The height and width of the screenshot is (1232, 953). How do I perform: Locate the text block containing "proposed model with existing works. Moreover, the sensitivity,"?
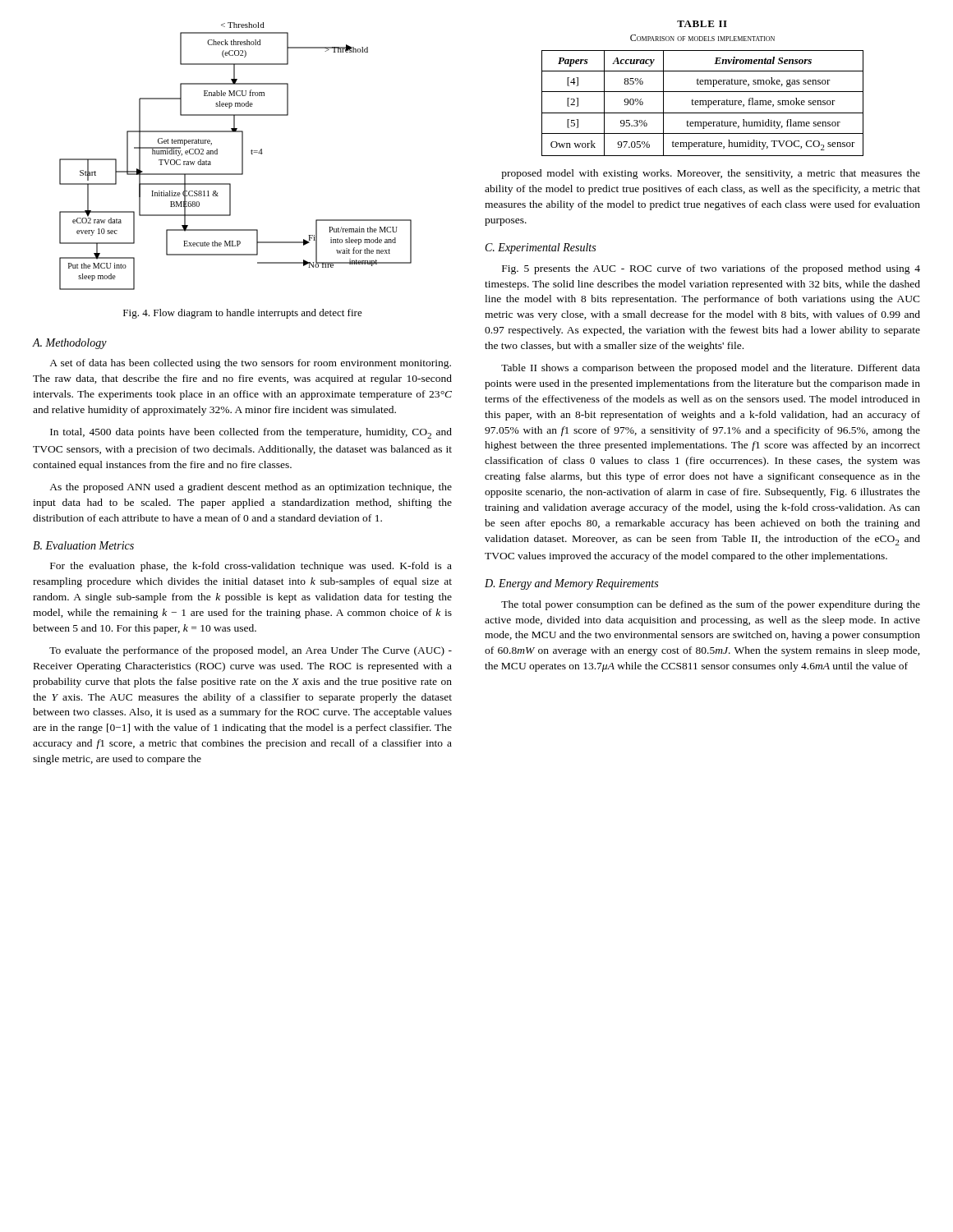click(702, 197)
